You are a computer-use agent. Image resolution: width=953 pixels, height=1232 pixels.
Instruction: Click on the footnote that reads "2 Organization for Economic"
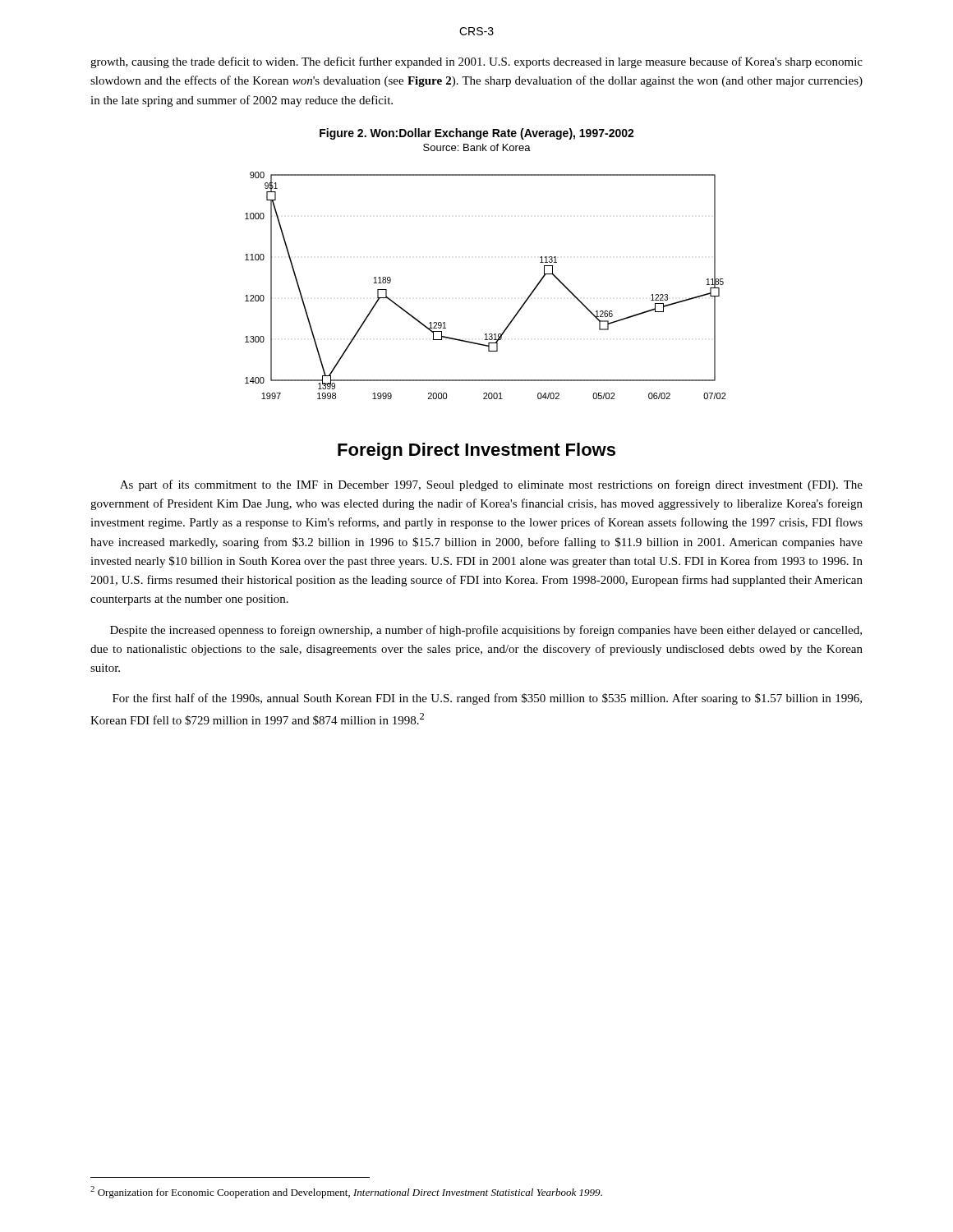(347, 1191)
